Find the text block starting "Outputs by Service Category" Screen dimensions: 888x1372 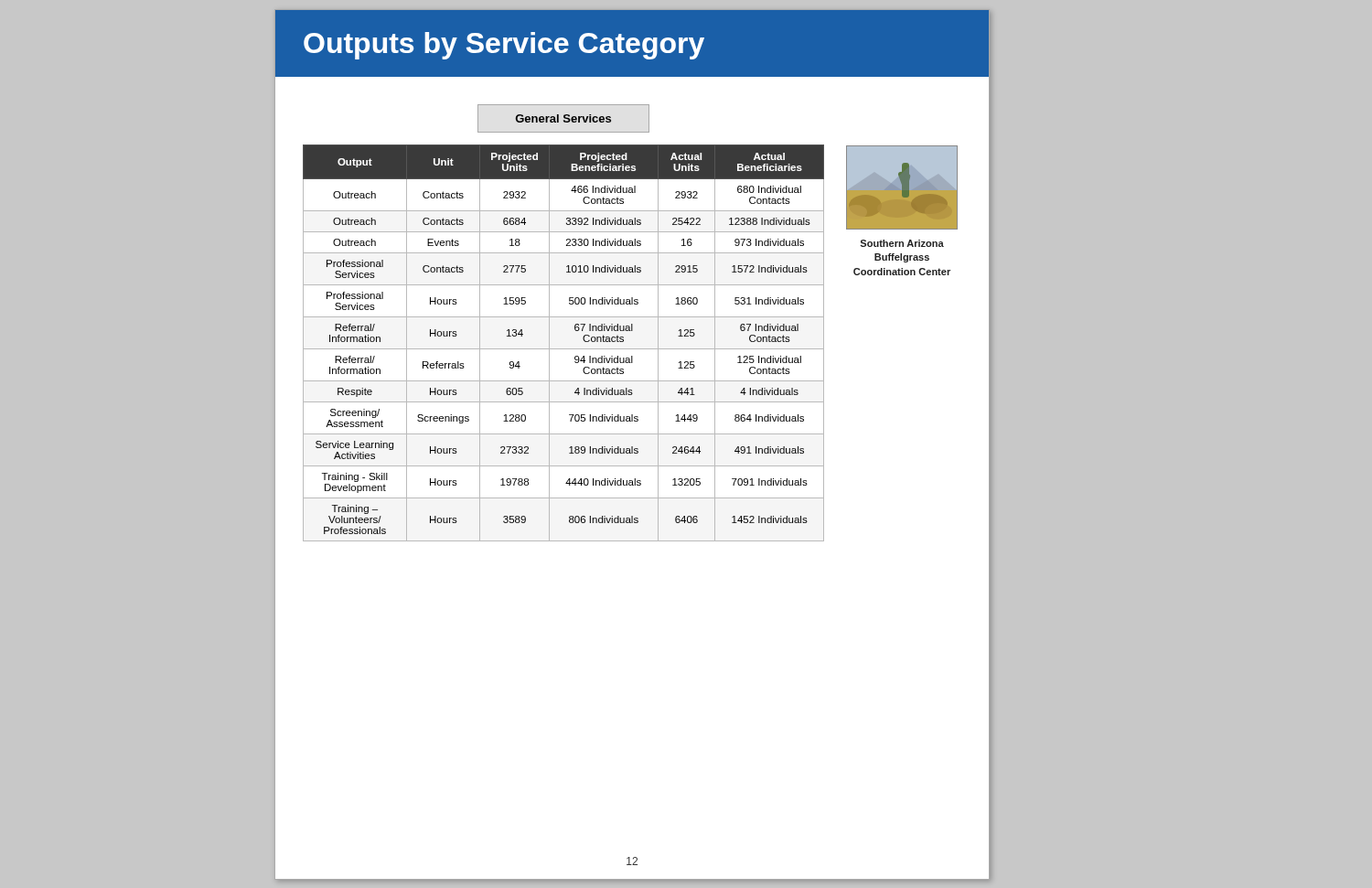[x=632, y=43]
